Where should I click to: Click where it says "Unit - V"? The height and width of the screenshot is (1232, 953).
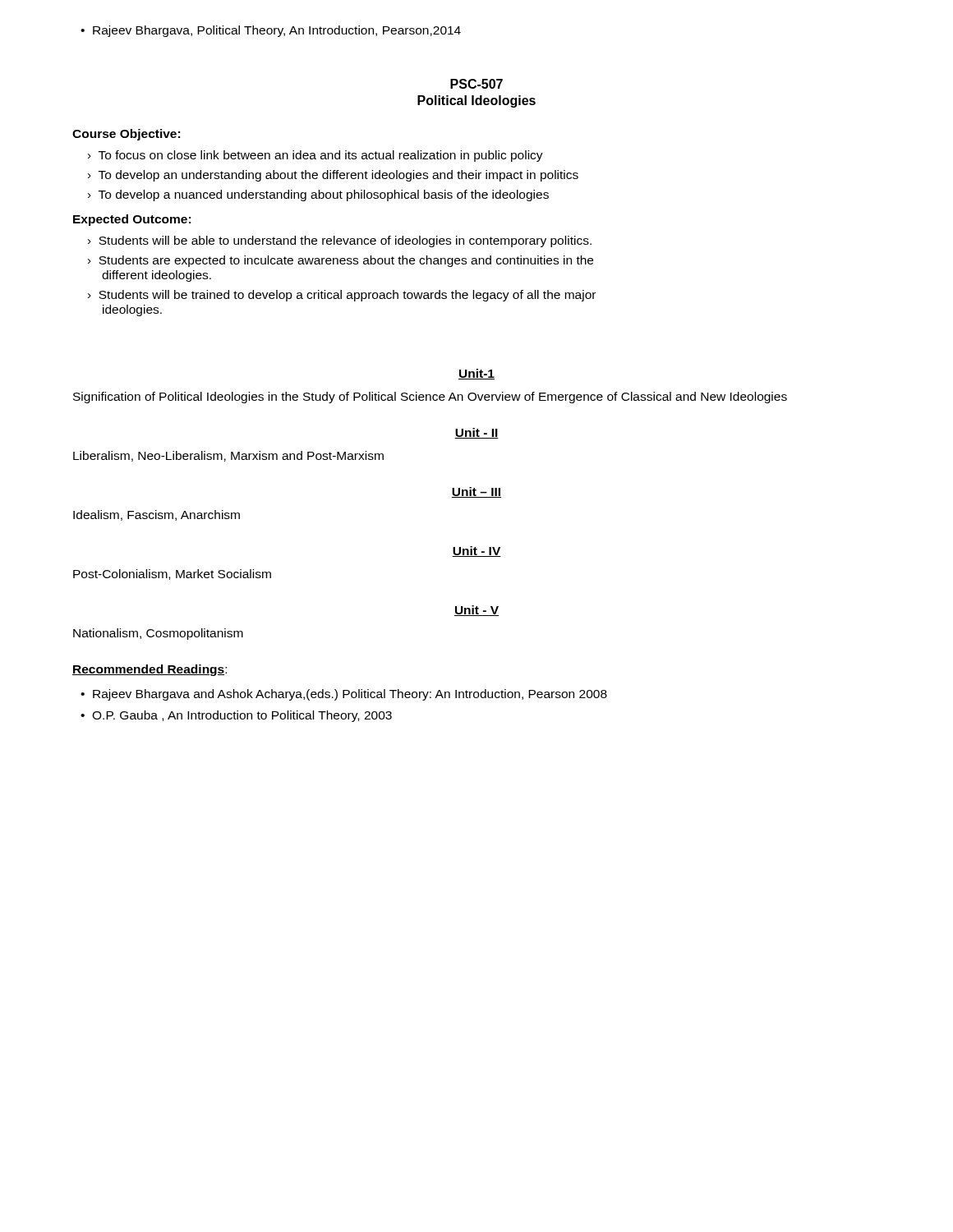tap(476, 610)
